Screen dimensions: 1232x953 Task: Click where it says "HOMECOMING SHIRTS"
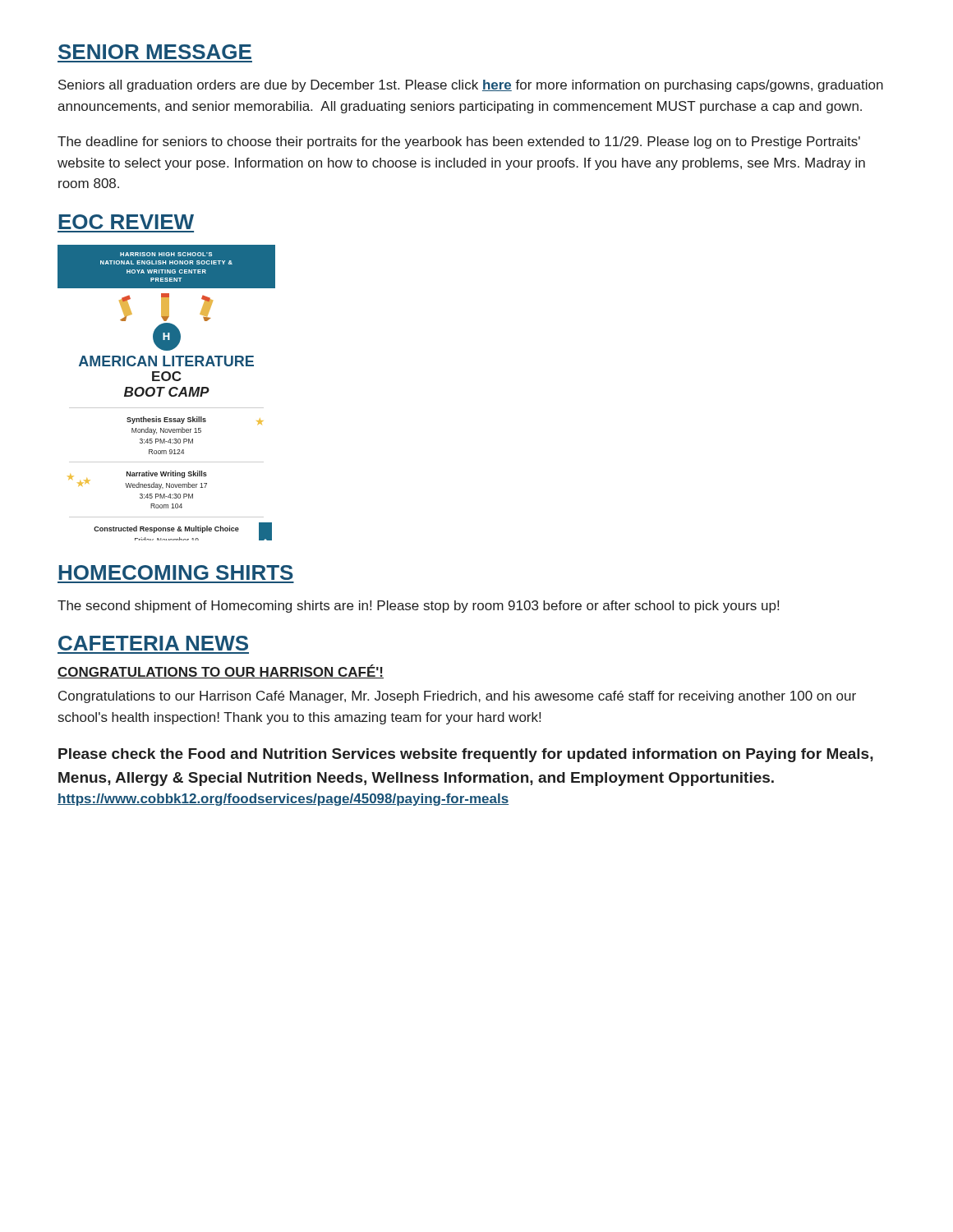coord(176,572)
